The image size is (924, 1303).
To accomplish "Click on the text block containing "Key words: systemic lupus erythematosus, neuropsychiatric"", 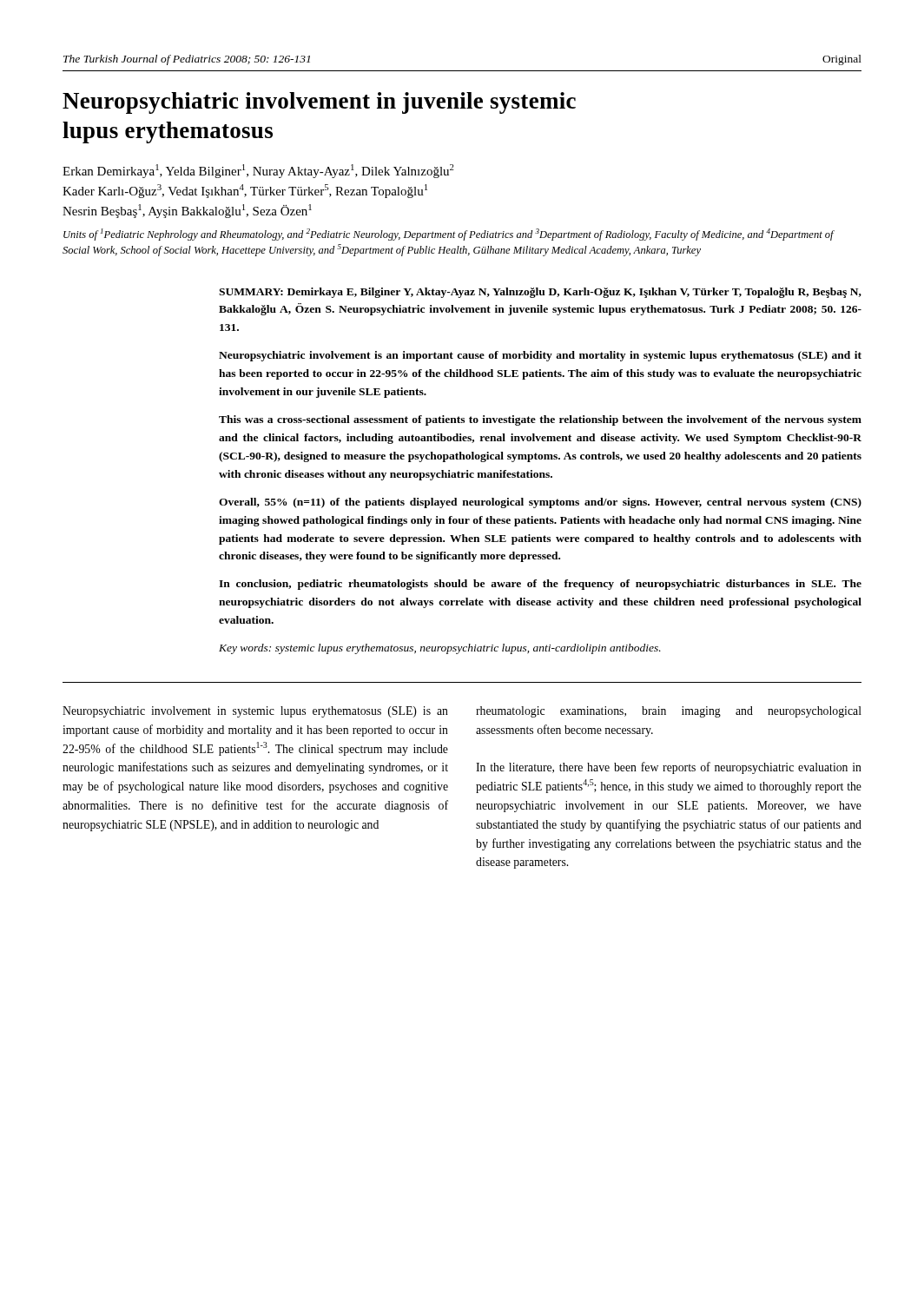I will [540, 649].
